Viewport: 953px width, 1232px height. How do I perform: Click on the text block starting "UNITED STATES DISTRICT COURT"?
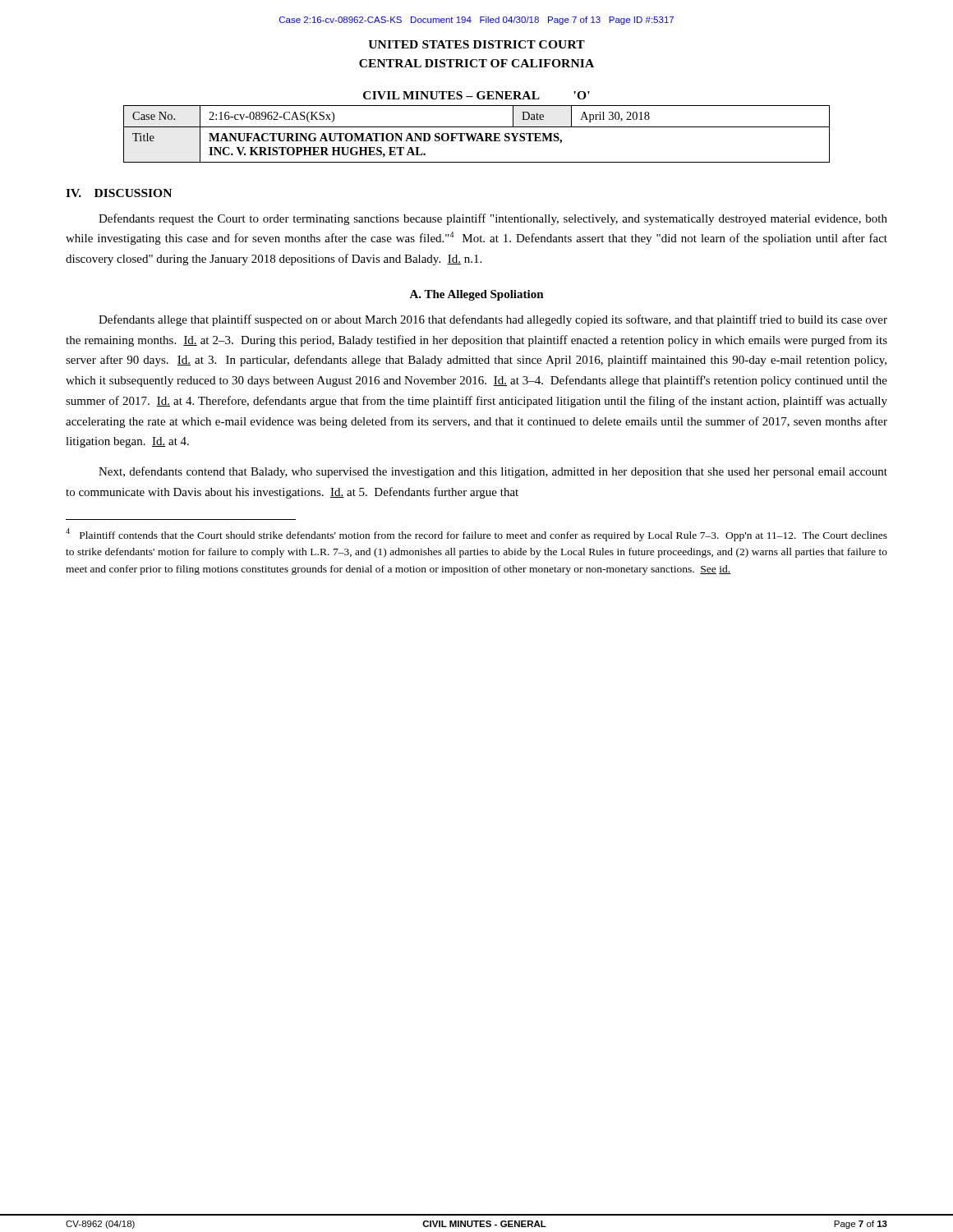pos(476,54)
